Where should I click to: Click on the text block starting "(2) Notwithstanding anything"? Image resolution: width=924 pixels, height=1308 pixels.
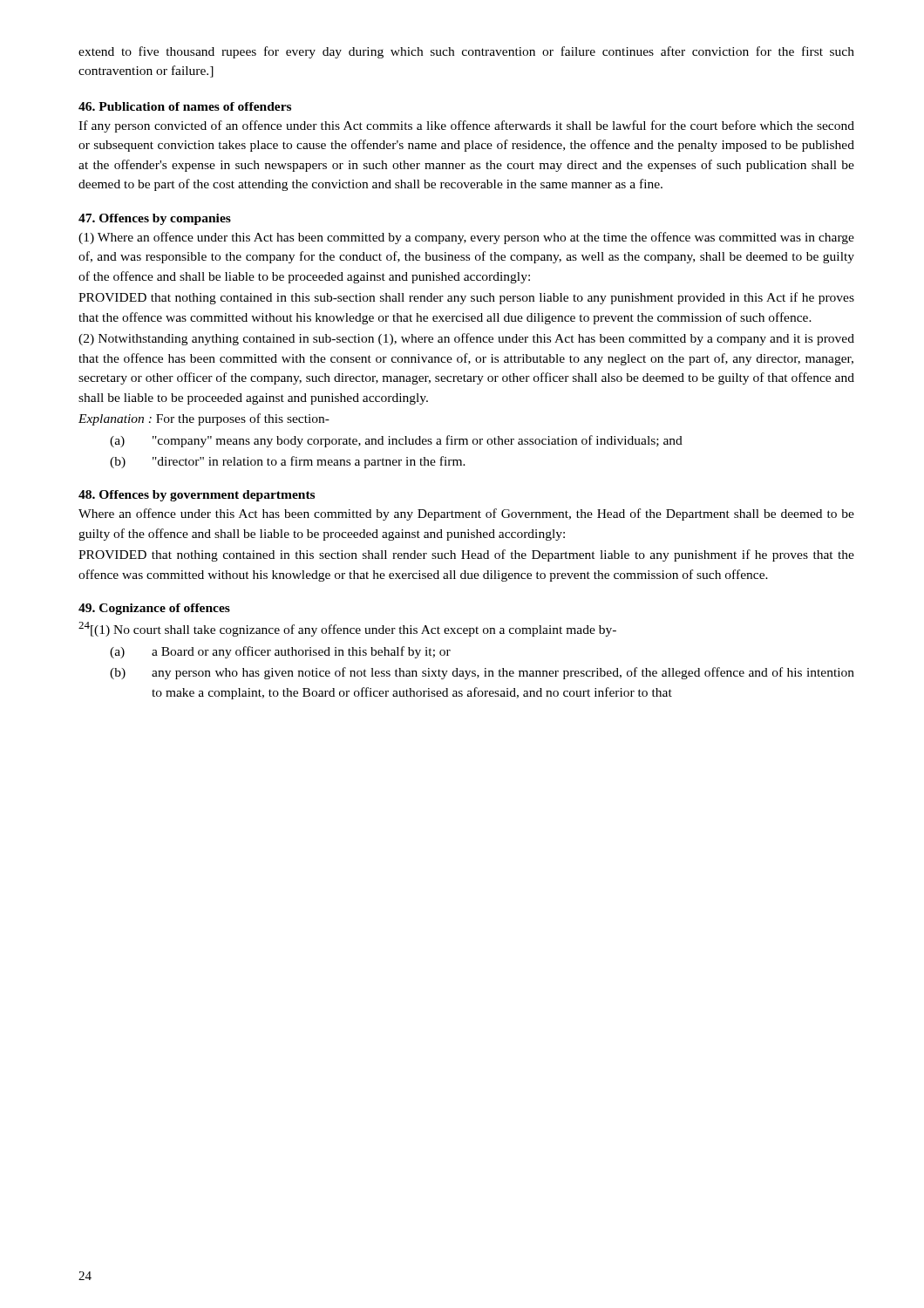(466, 368)
